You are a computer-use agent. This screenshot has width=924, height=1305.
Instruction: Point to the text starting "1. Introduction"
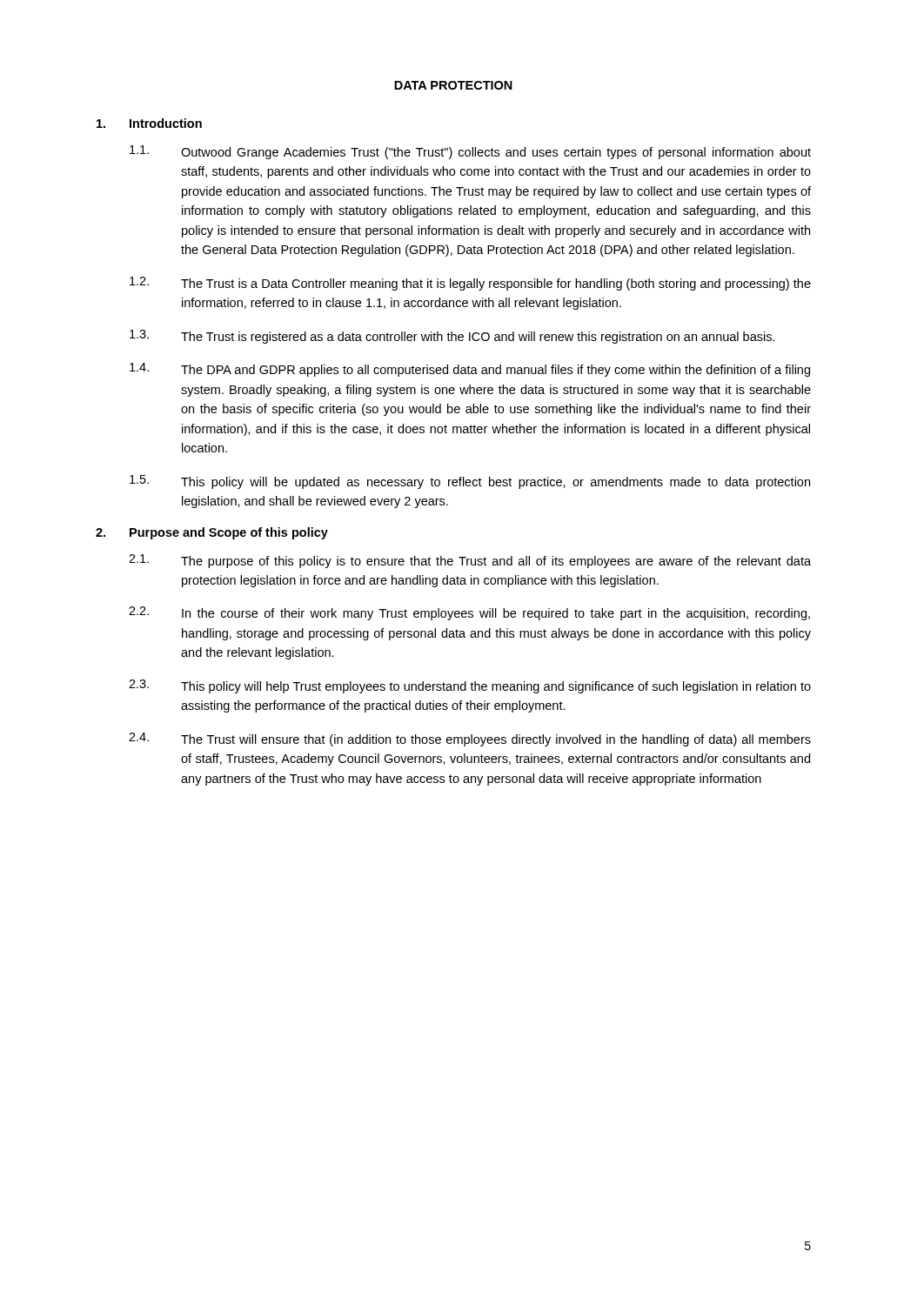tap(149, 124)
